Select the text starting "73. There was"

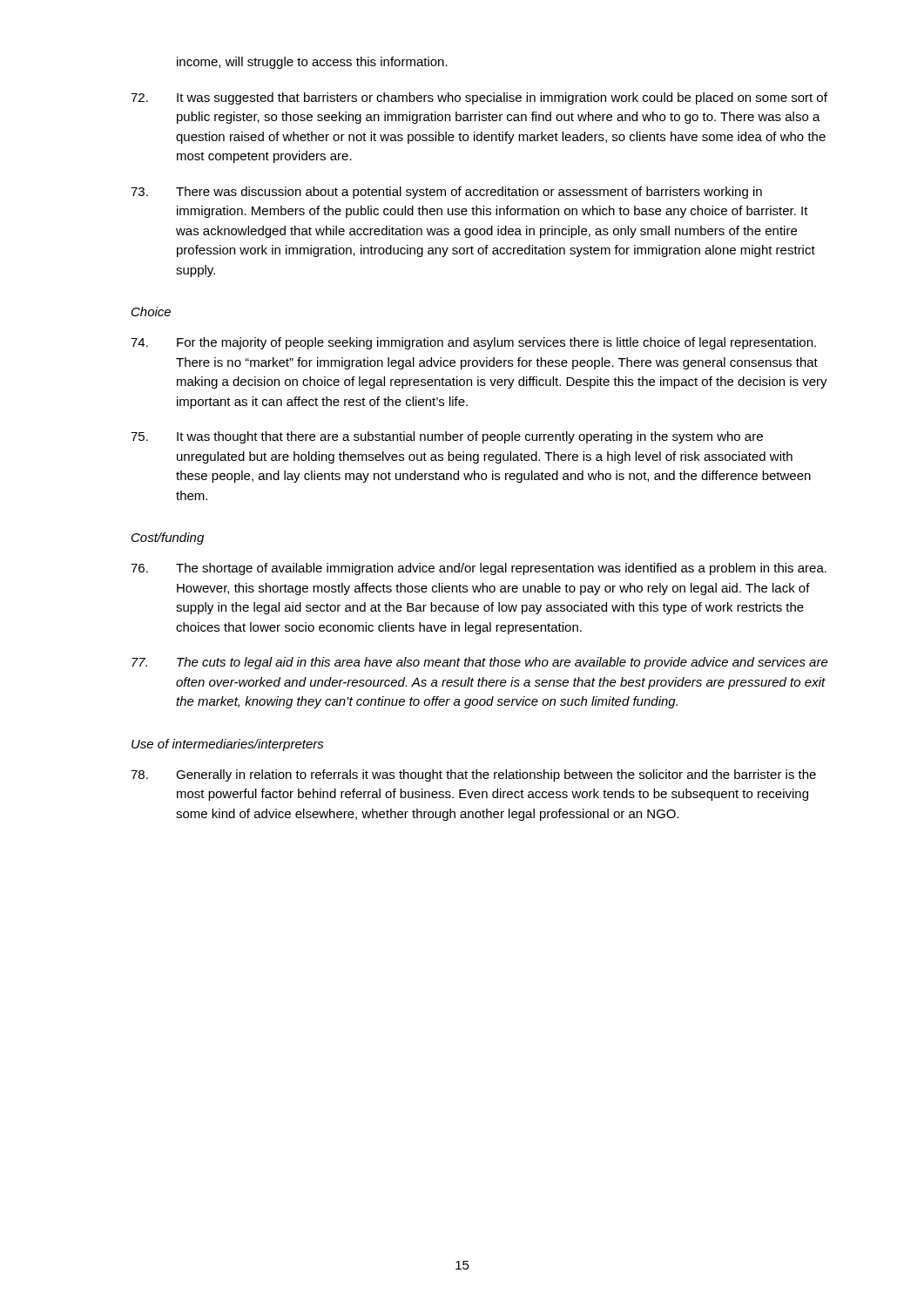[479, 231]
